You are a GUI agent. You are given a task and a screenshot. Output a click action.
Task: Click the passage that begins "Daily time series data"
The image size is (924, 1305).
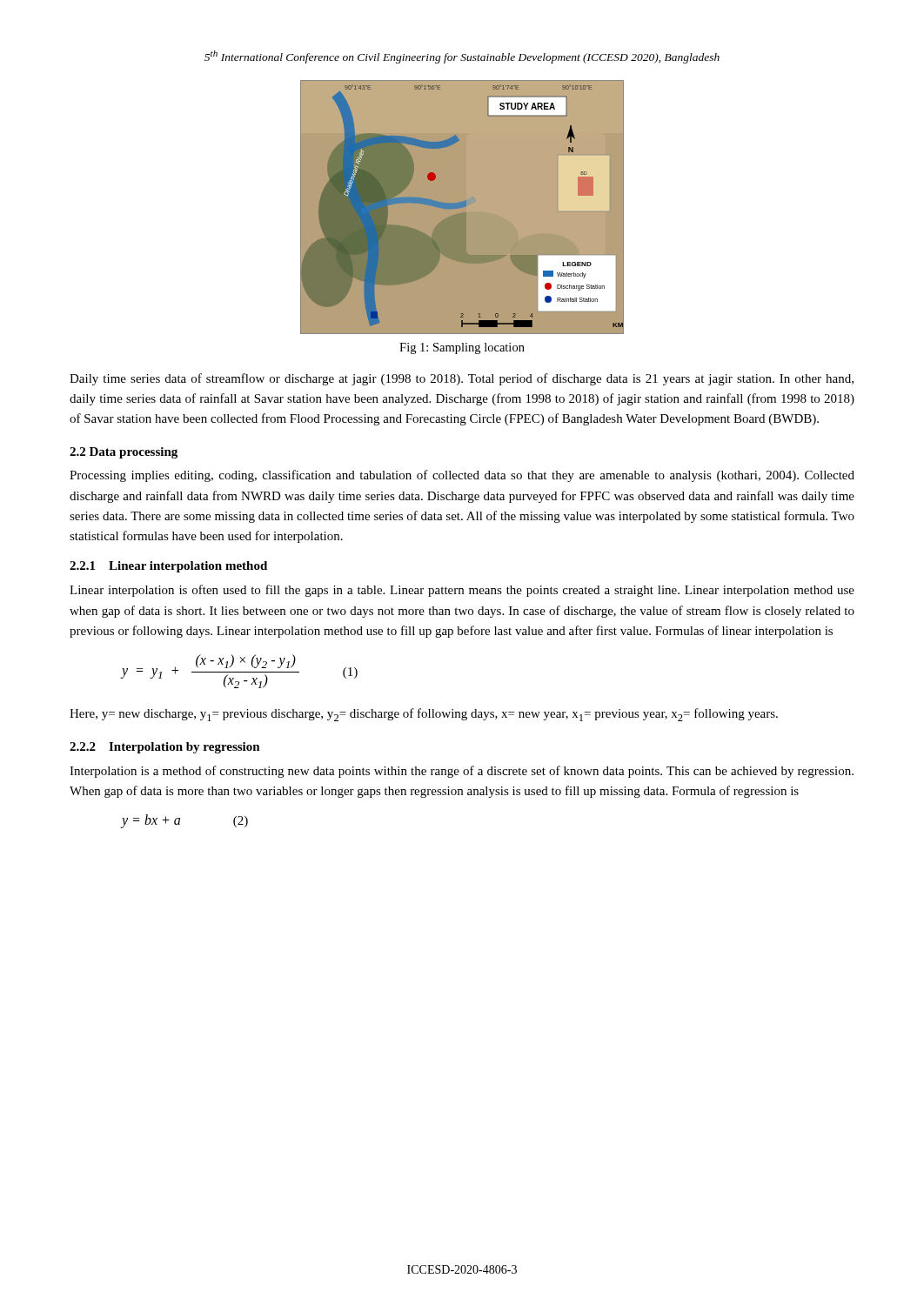[462, 398]
